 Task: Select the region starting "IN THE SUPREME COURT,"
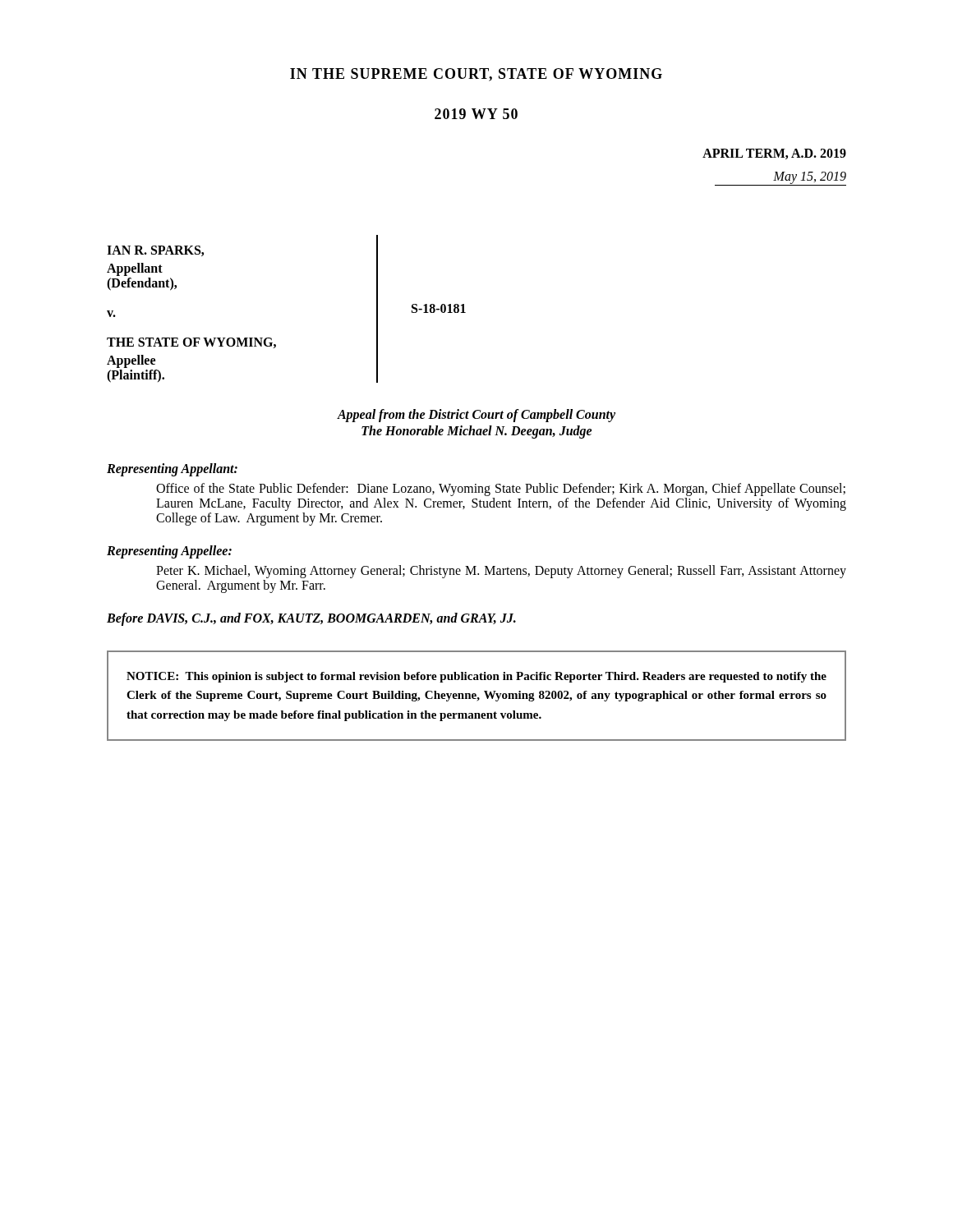click(x=476, y=74)
